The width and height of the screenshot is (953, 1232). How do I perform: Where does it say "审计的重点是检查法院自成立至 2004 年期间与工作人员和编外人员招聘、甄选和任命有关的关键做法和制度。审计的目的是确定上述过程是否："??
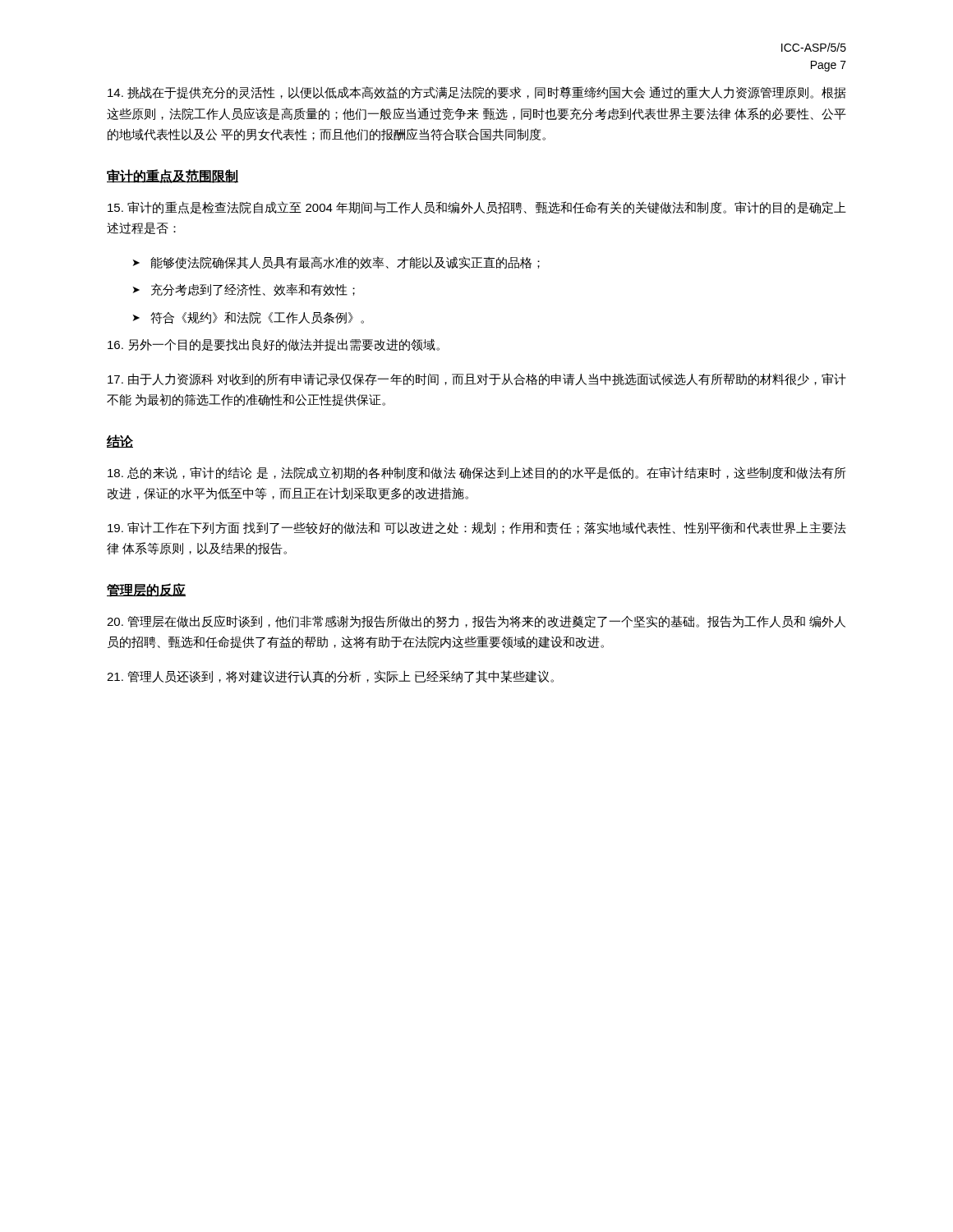coord(476,217)
